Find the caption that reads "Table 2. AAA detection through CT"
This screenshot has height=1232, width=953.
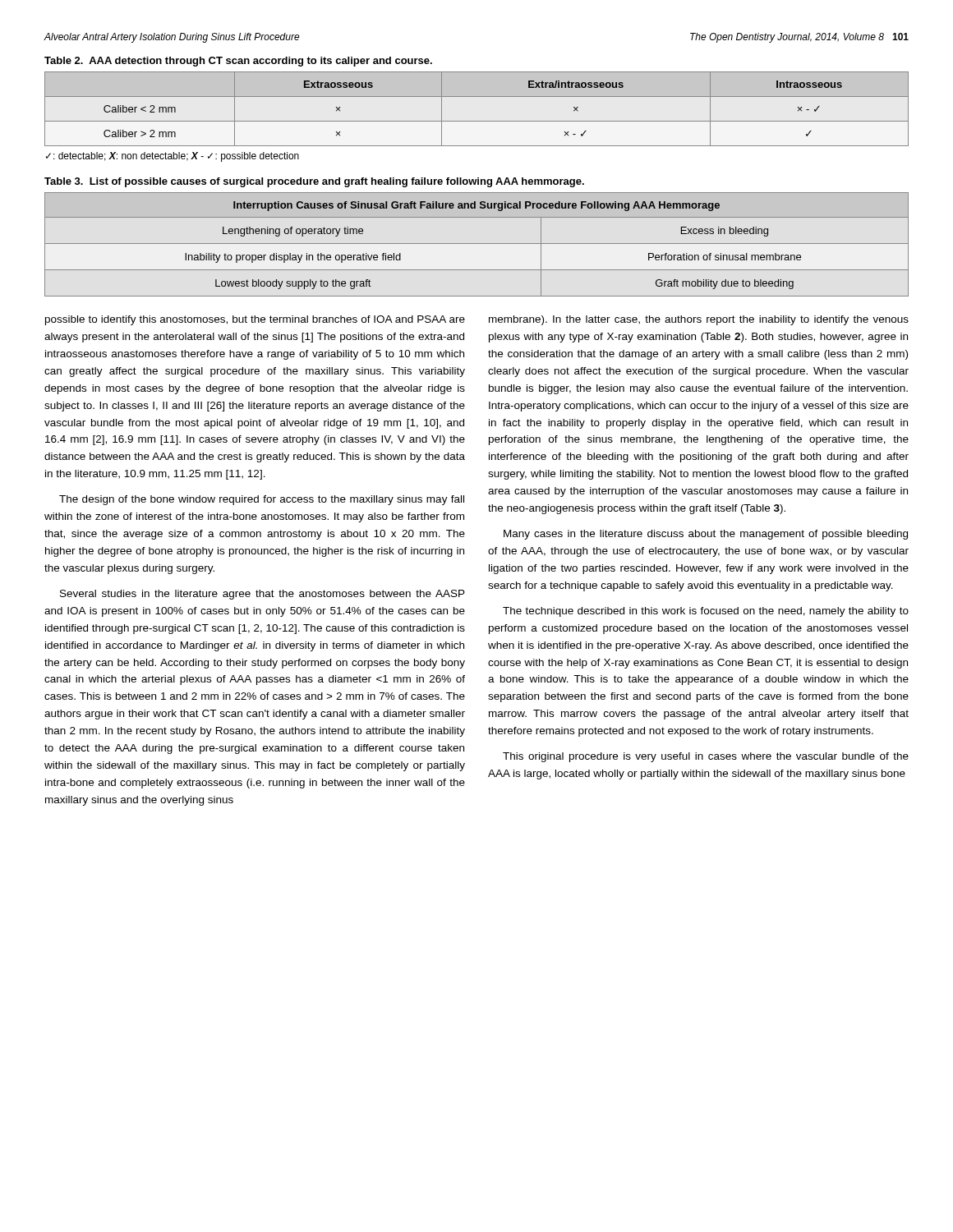coord(239,60)
